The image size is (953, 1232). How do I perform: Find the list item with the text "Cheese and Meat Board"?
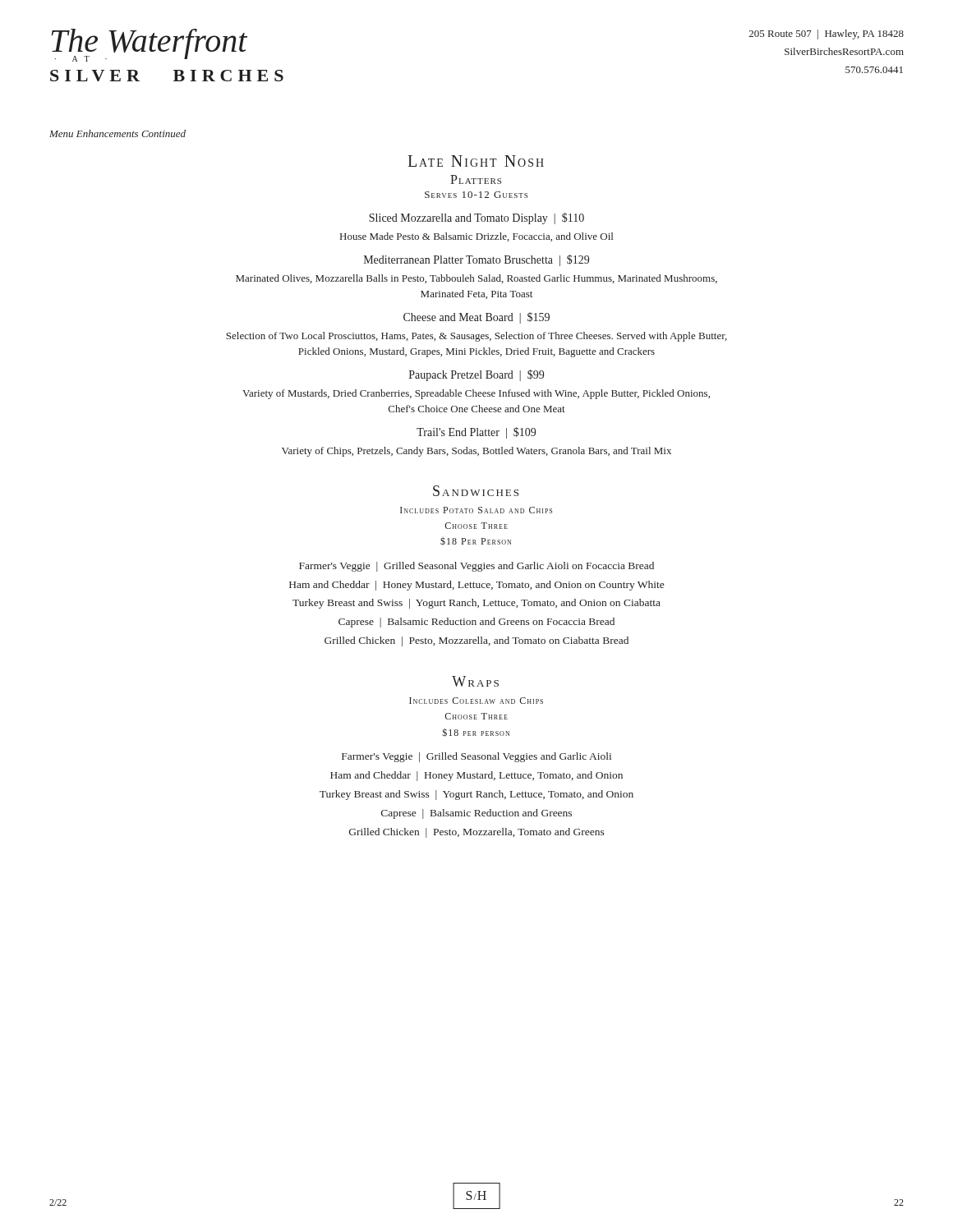(476, 334)
